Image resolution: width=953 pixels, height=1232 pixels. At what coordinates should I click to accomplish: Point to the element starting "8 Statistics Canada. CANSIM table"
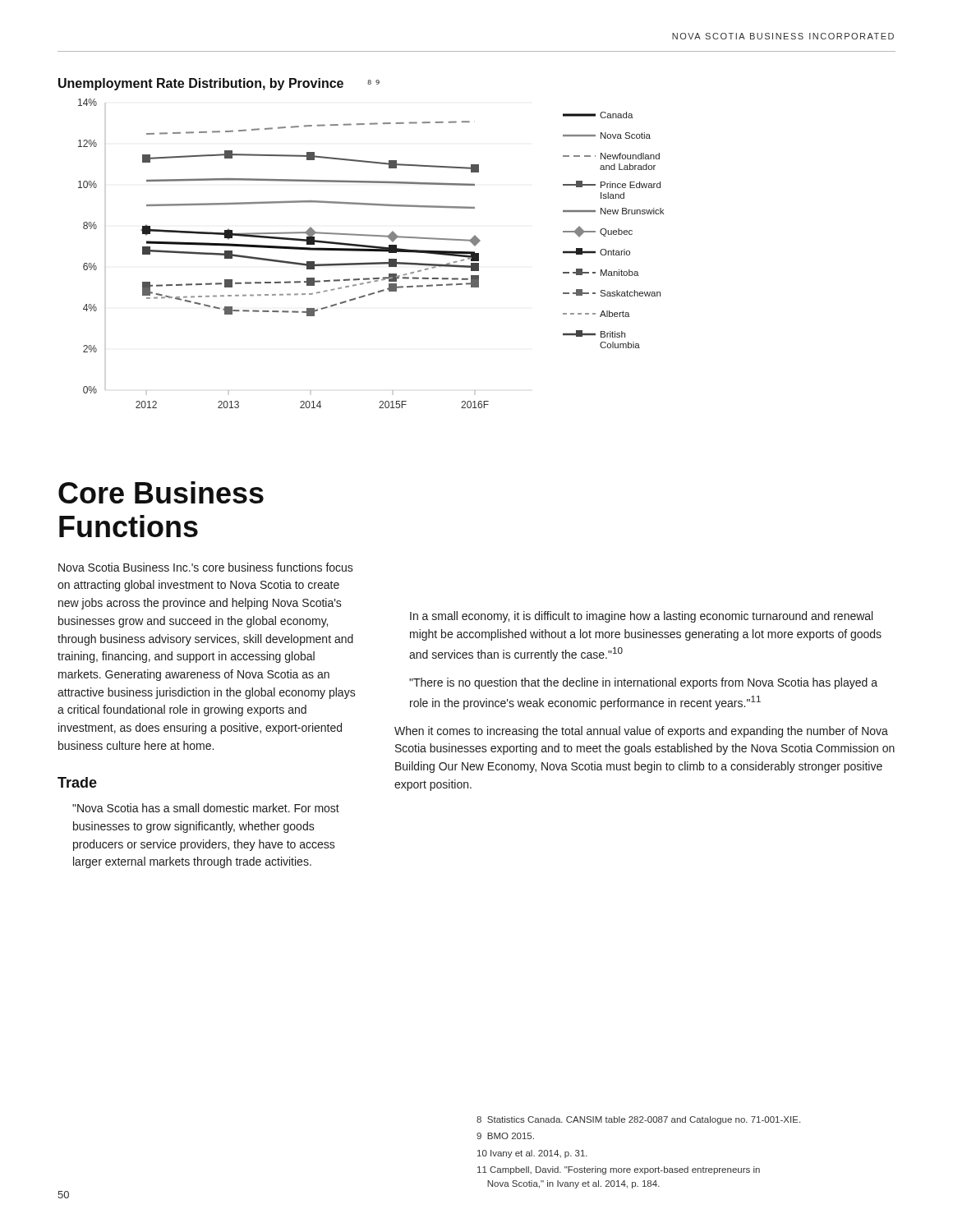(639, 1120)
